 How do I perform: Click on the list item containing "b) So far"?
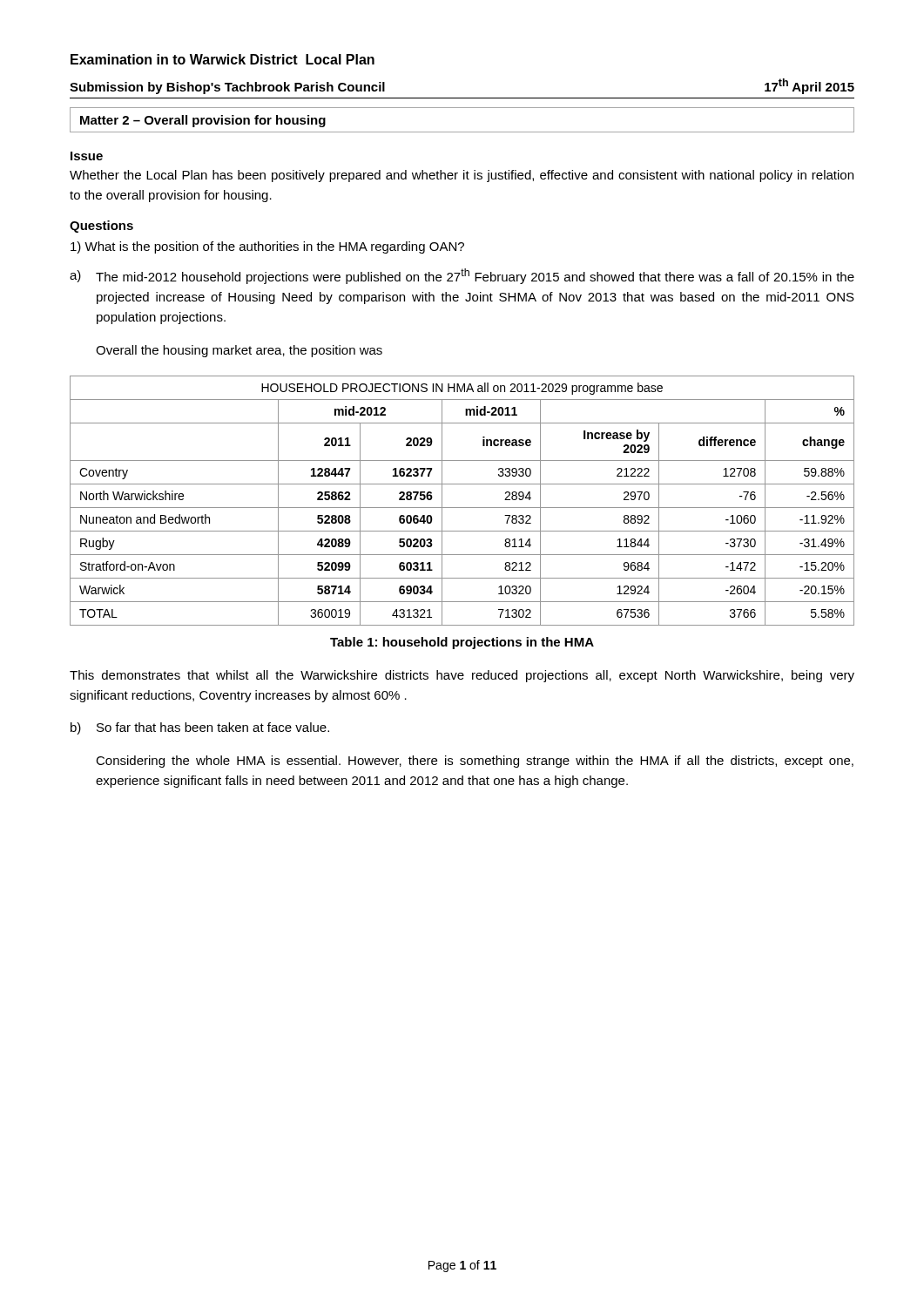200,727
